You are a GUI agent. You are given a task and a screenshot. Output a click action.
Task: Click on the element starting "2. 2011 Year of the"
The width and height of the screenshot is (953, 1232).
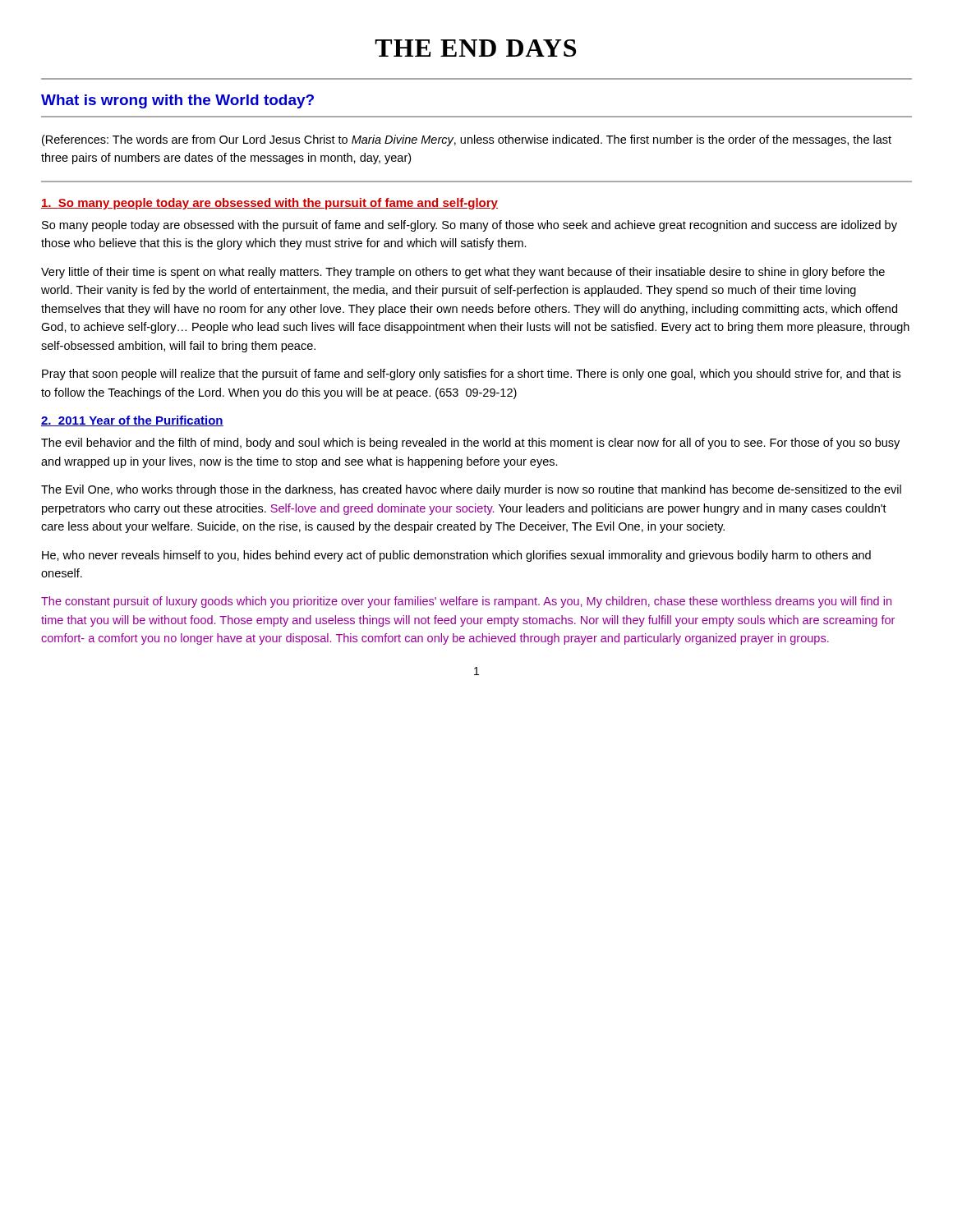point(132,421)
